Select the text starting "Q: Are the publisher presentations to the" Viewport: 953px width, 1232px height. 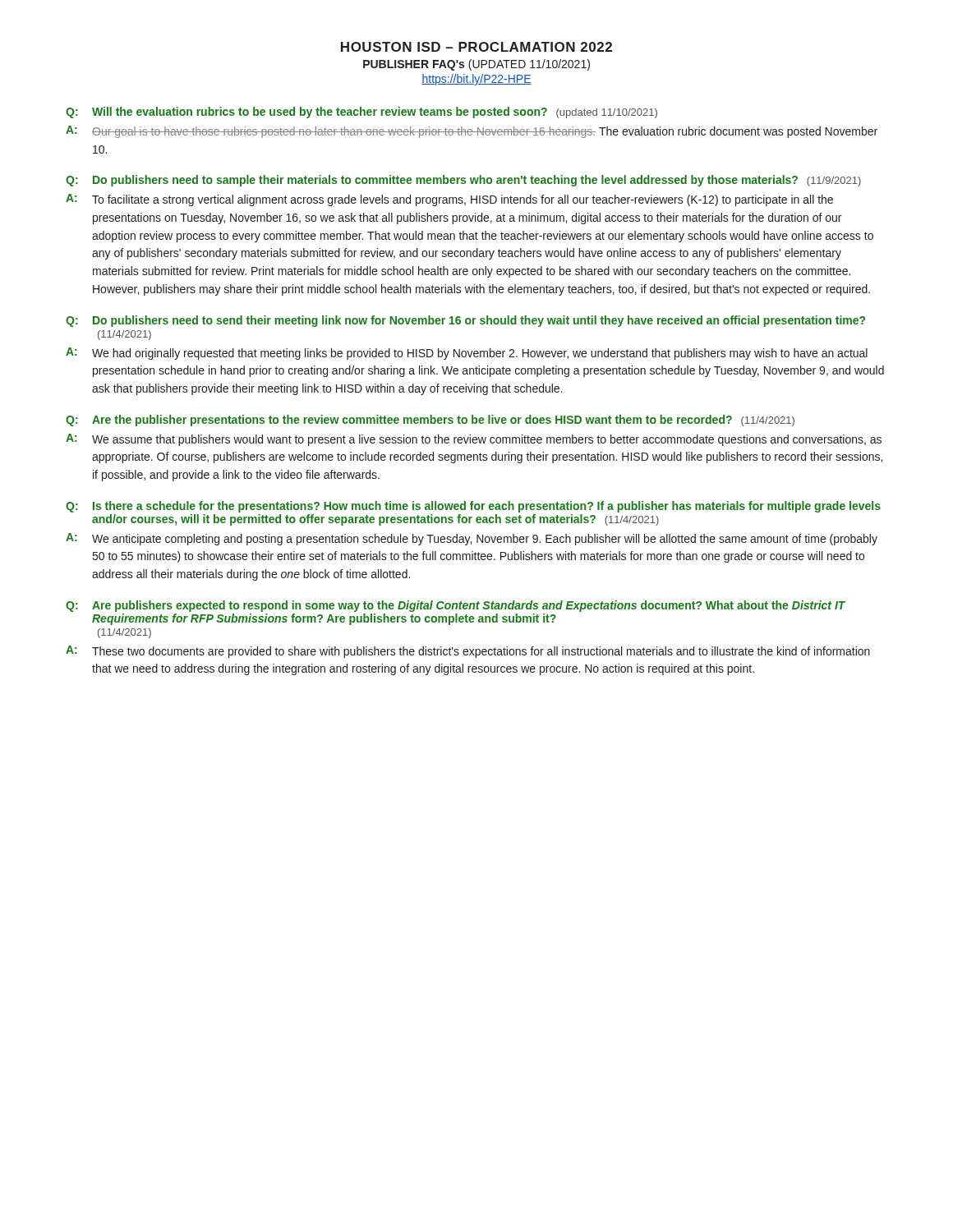tap(476, 419)
